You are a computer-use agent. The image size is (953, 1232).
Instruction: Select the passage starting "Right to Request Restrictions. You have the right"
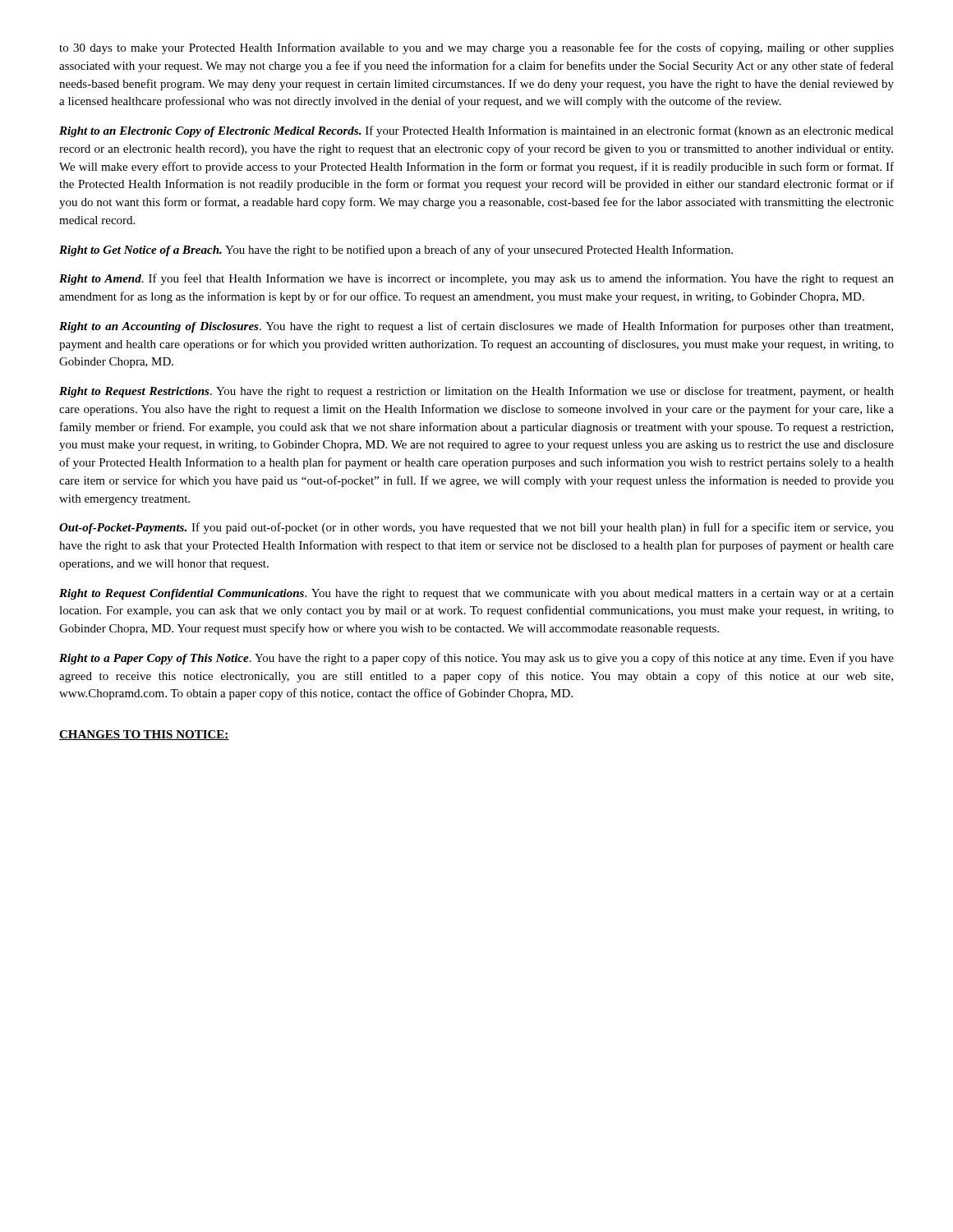476,445
